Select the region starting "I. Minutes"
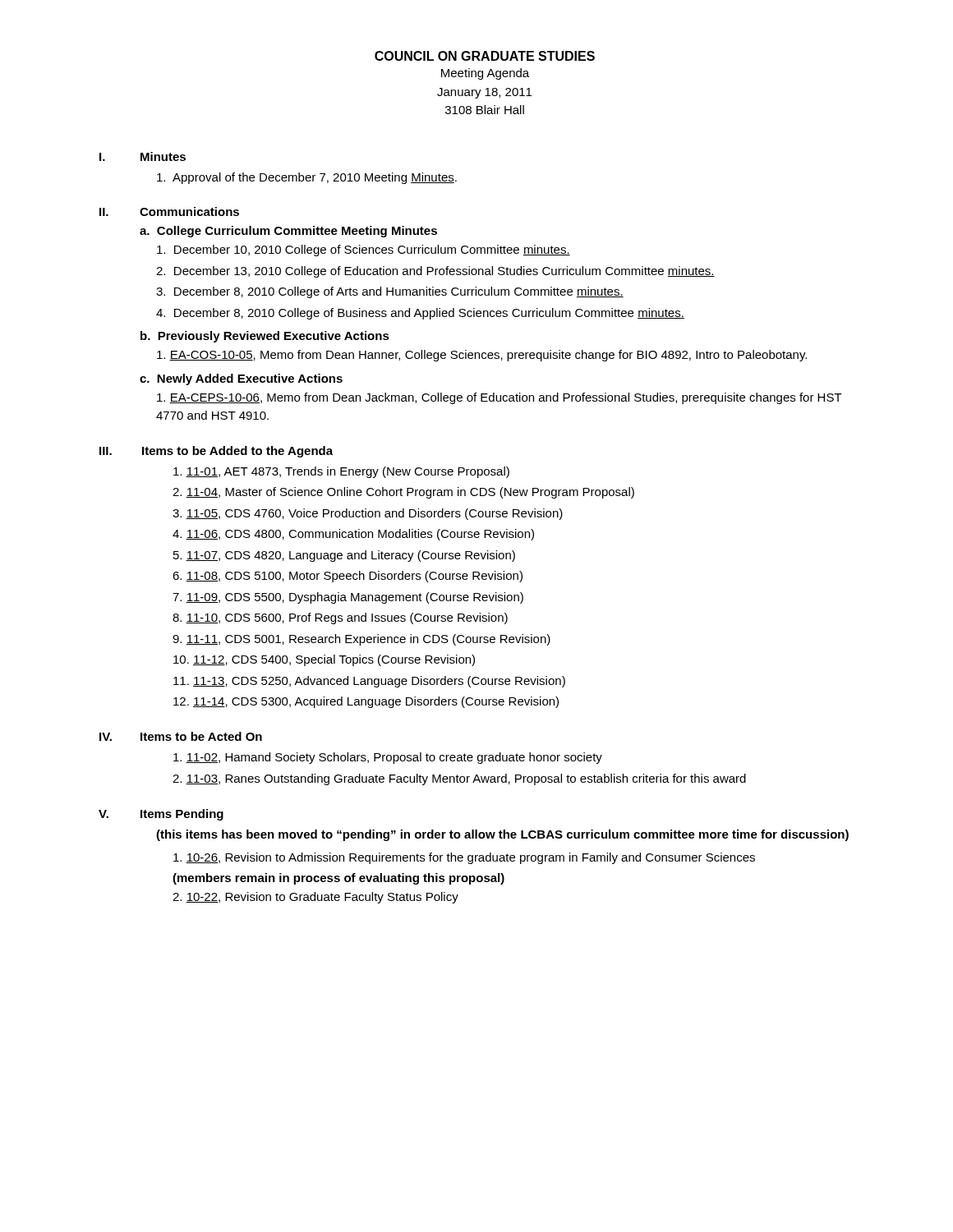 142,156
